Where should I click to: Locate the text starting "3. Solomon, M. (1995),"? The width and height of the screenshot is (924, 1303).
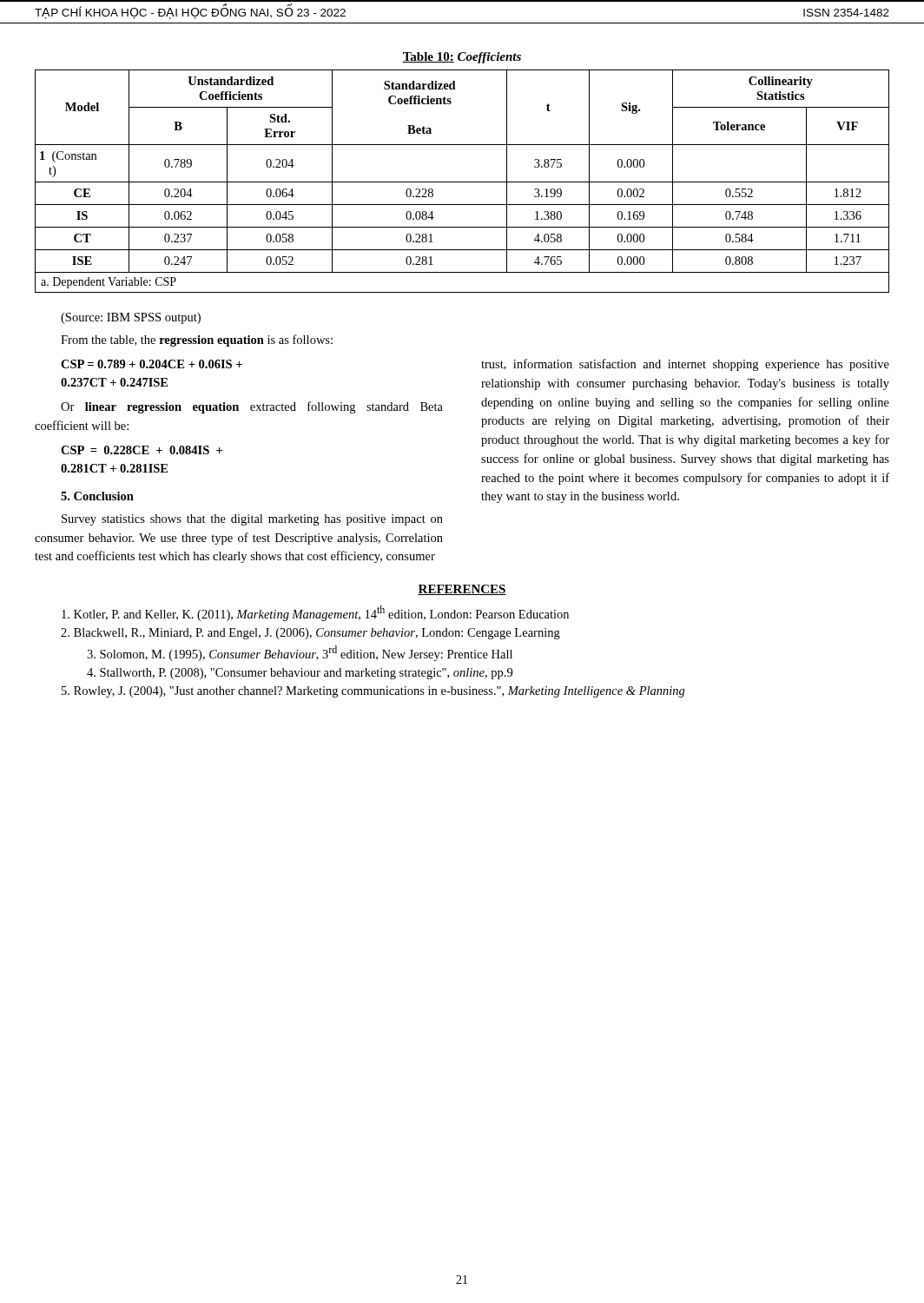pos(300,652)
